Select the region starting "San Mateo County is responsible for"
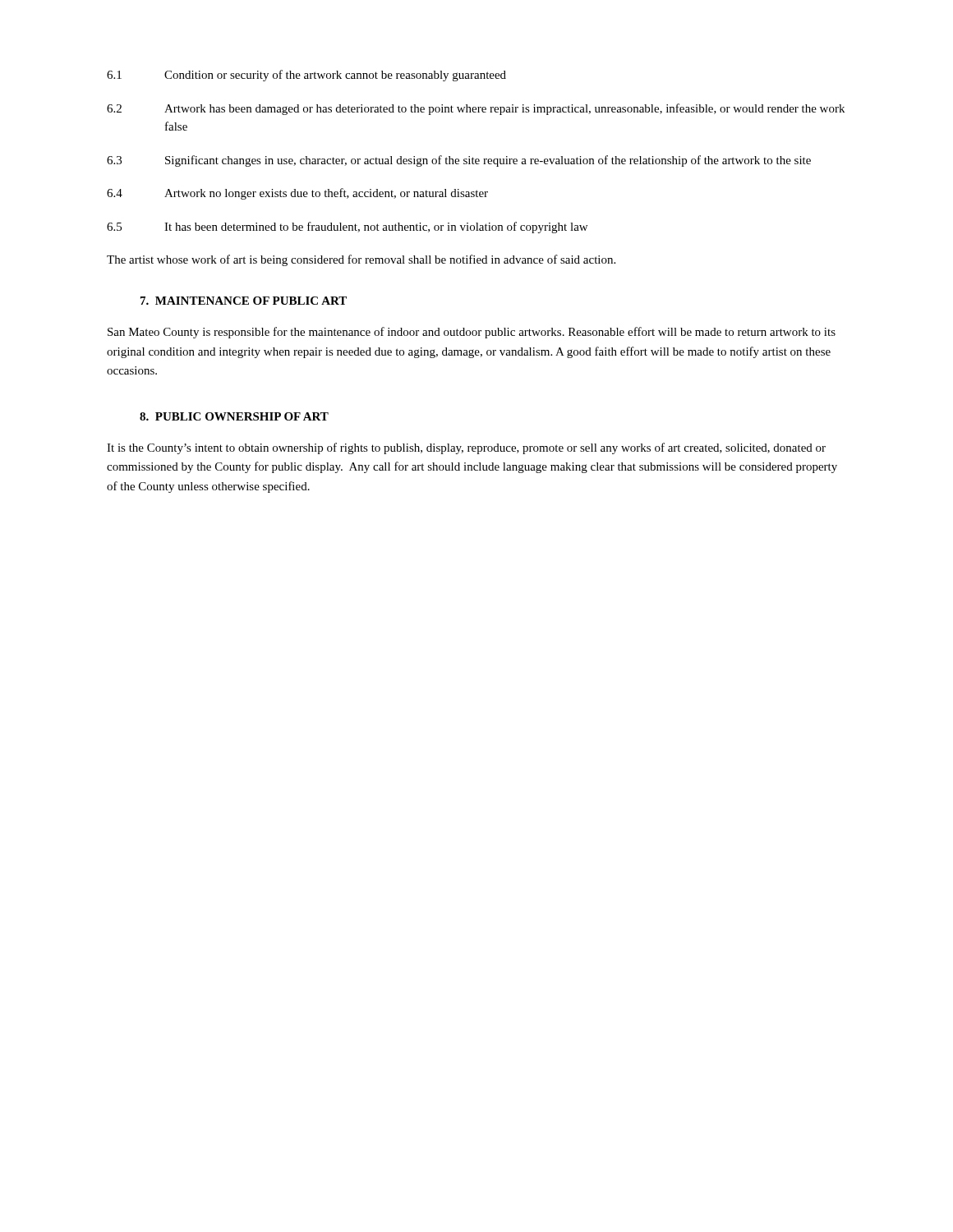The image size is (953, 1232). tap(471, 351)
